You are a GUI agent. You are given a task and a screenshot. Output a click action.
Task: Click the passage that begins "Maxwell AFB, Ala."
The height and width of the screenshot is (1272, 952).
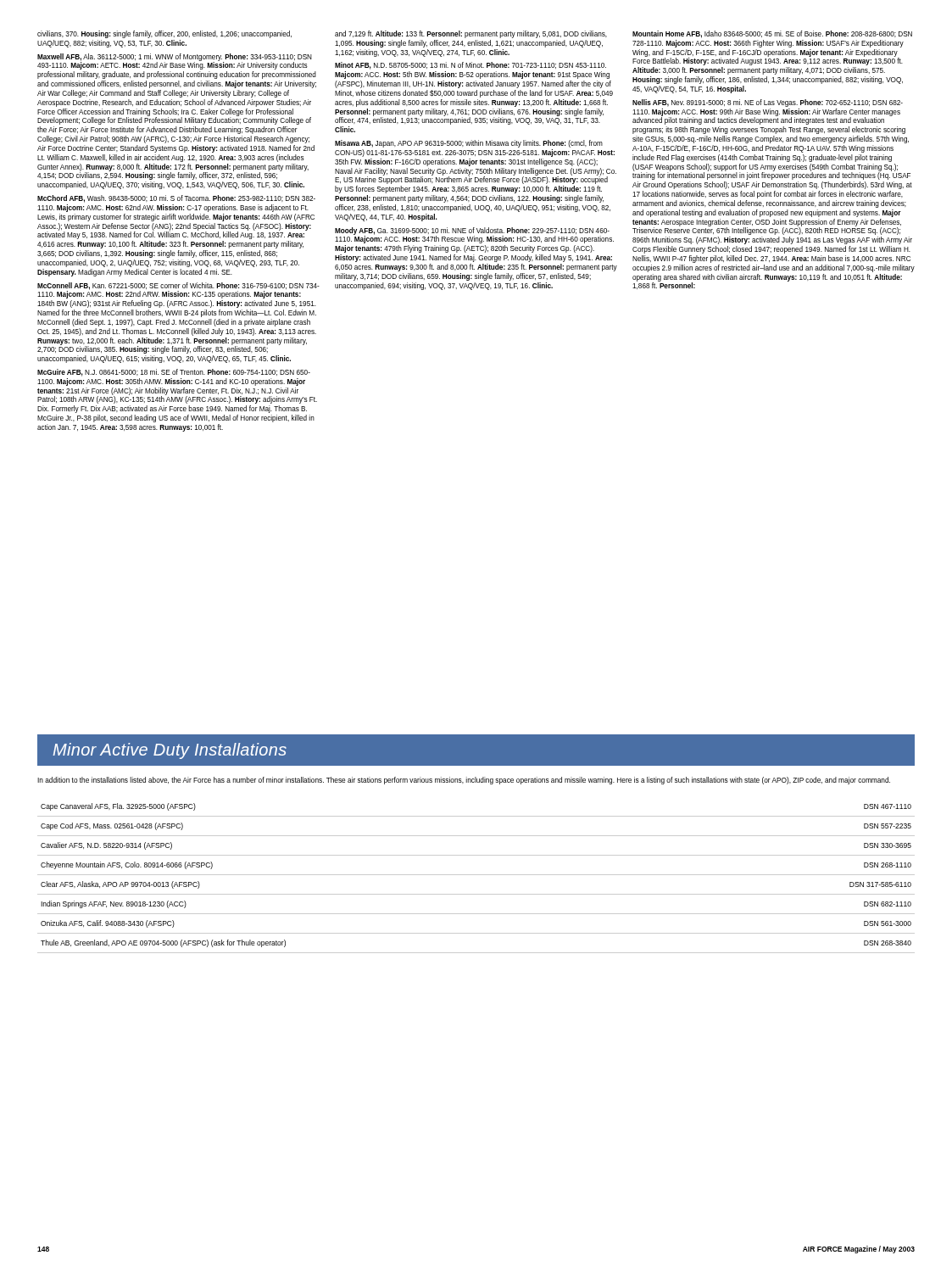point(177,121)
